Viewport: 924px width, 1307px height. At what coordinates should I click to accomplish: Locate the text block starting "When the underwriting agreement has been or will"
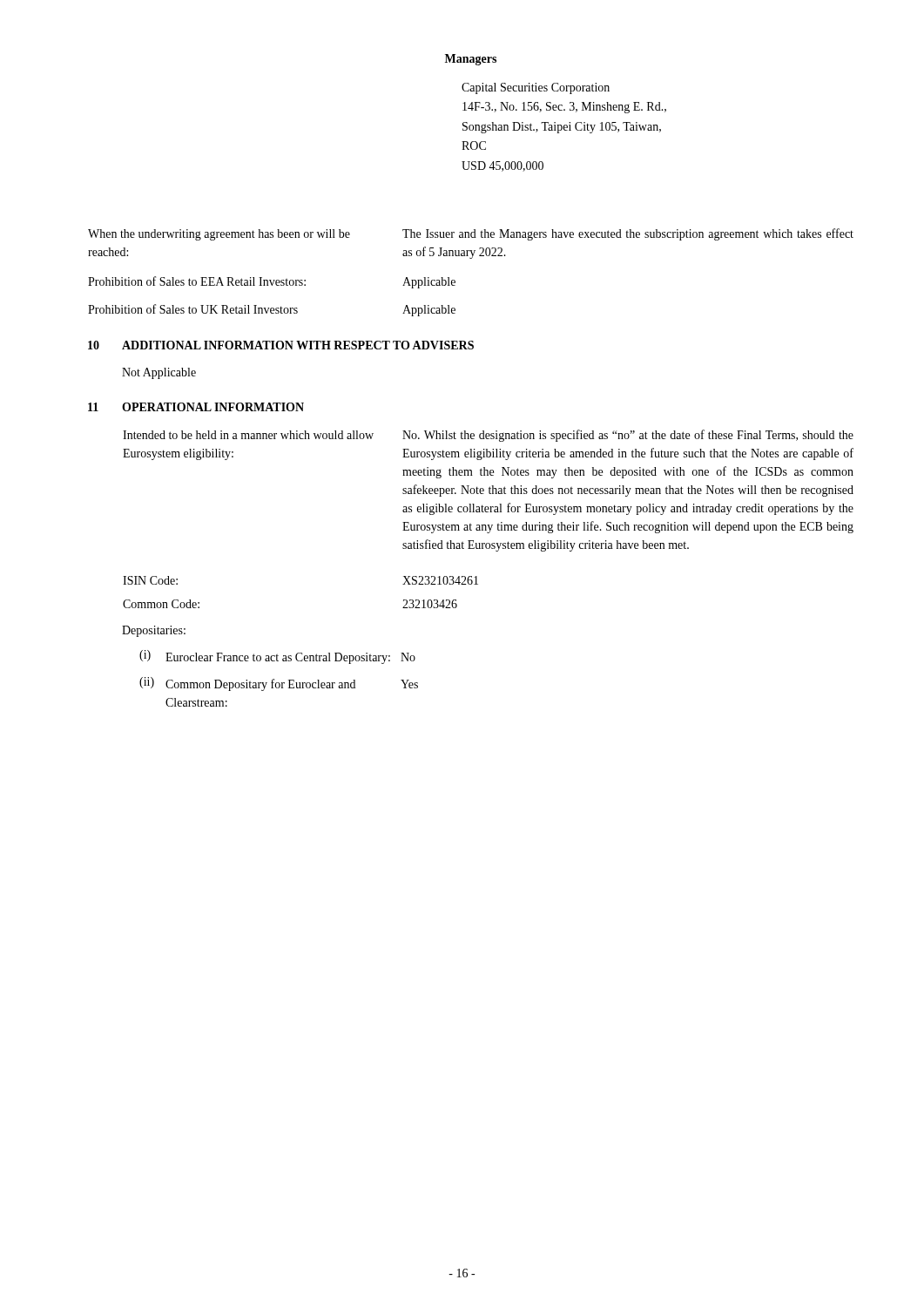click(219, 243)
